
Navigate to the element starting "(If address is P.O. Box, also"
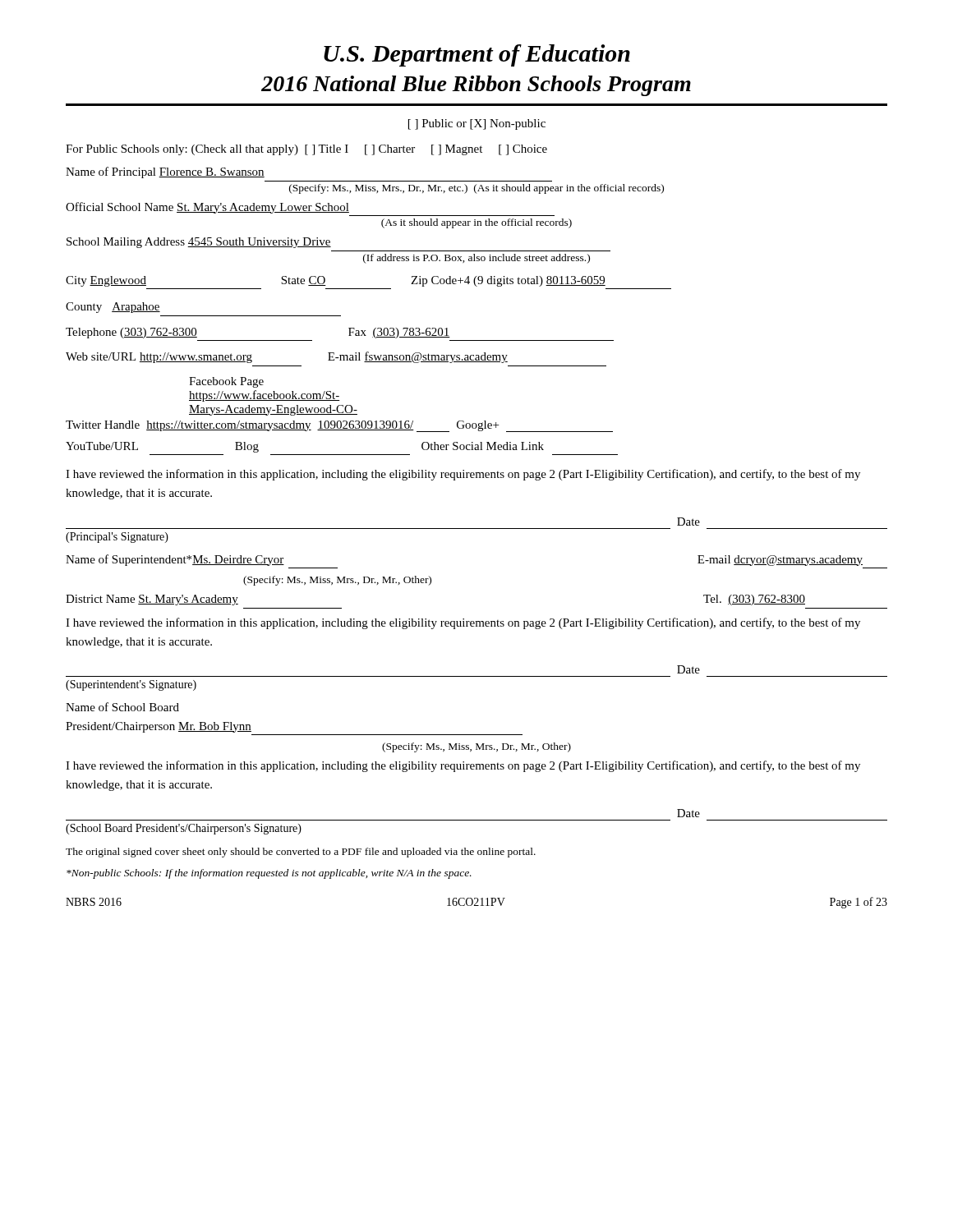476,257
